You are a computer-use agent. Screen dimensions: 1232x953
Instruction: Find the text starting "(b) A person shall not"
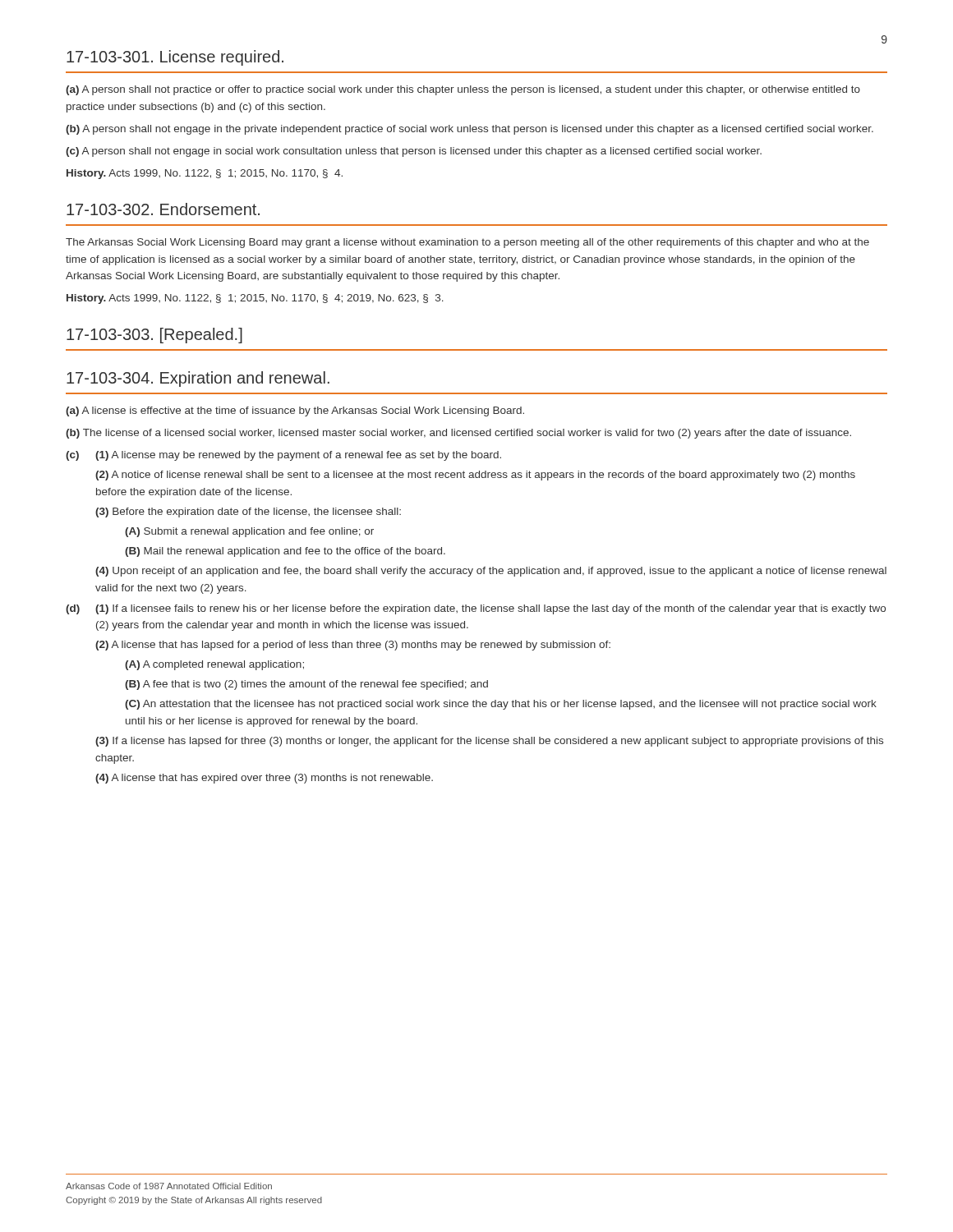(470, 128)
